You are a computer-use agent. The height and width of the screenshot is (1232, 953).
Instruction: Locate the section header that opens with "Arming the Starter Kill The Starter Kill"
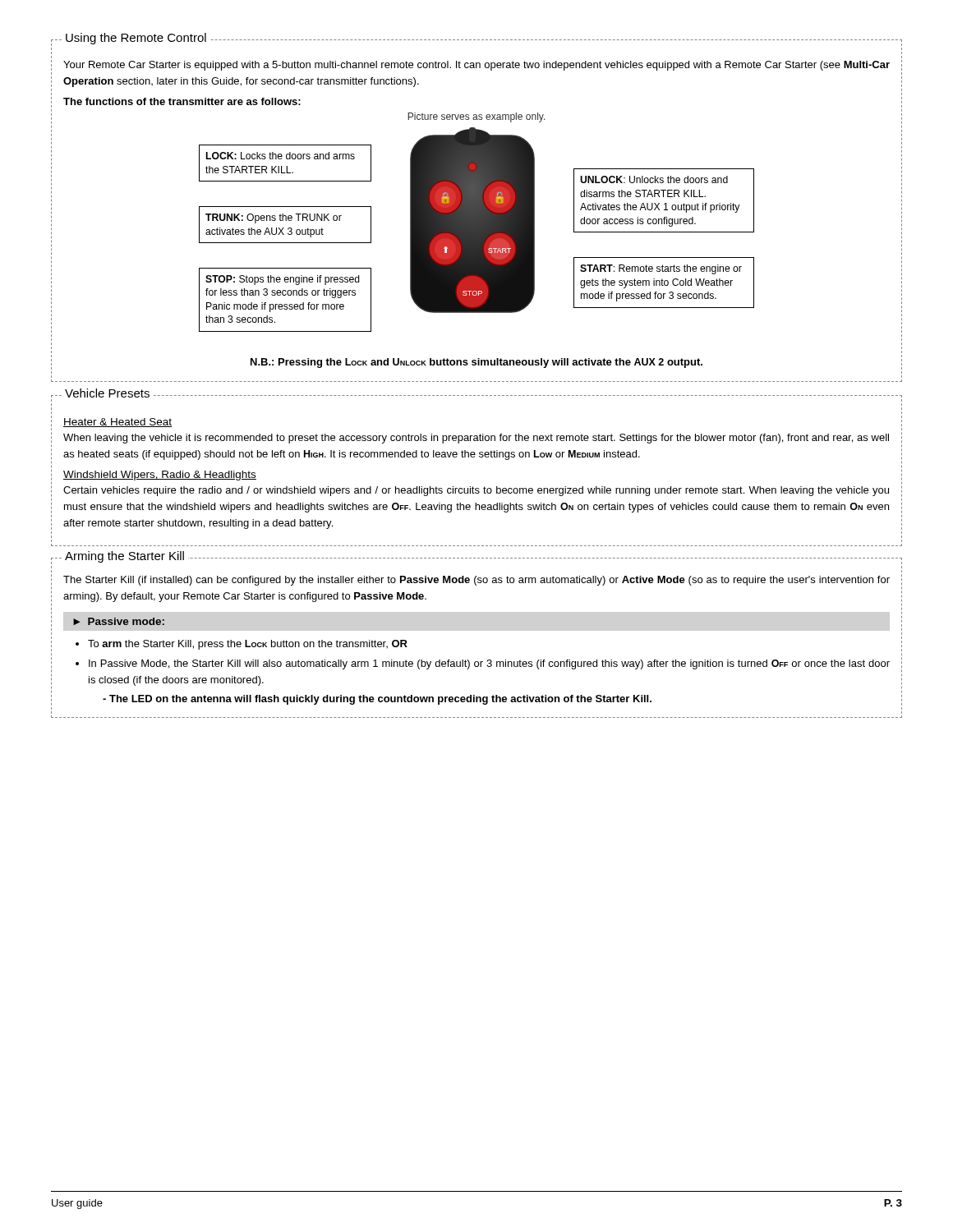[x=477, y=560]
